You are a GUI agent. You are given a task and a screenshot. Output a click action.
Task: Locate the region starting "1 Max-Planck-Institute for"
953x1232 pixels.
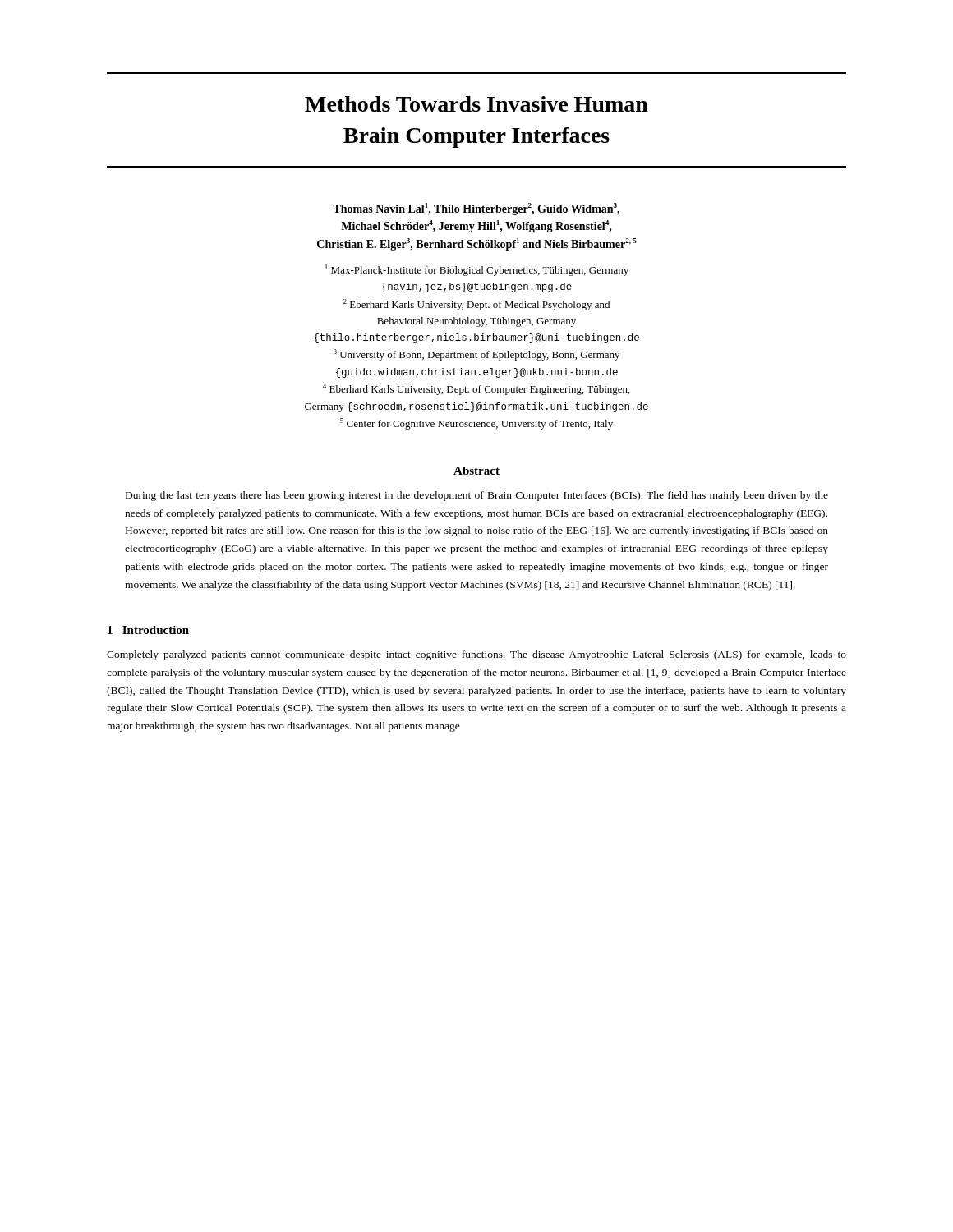476,346
